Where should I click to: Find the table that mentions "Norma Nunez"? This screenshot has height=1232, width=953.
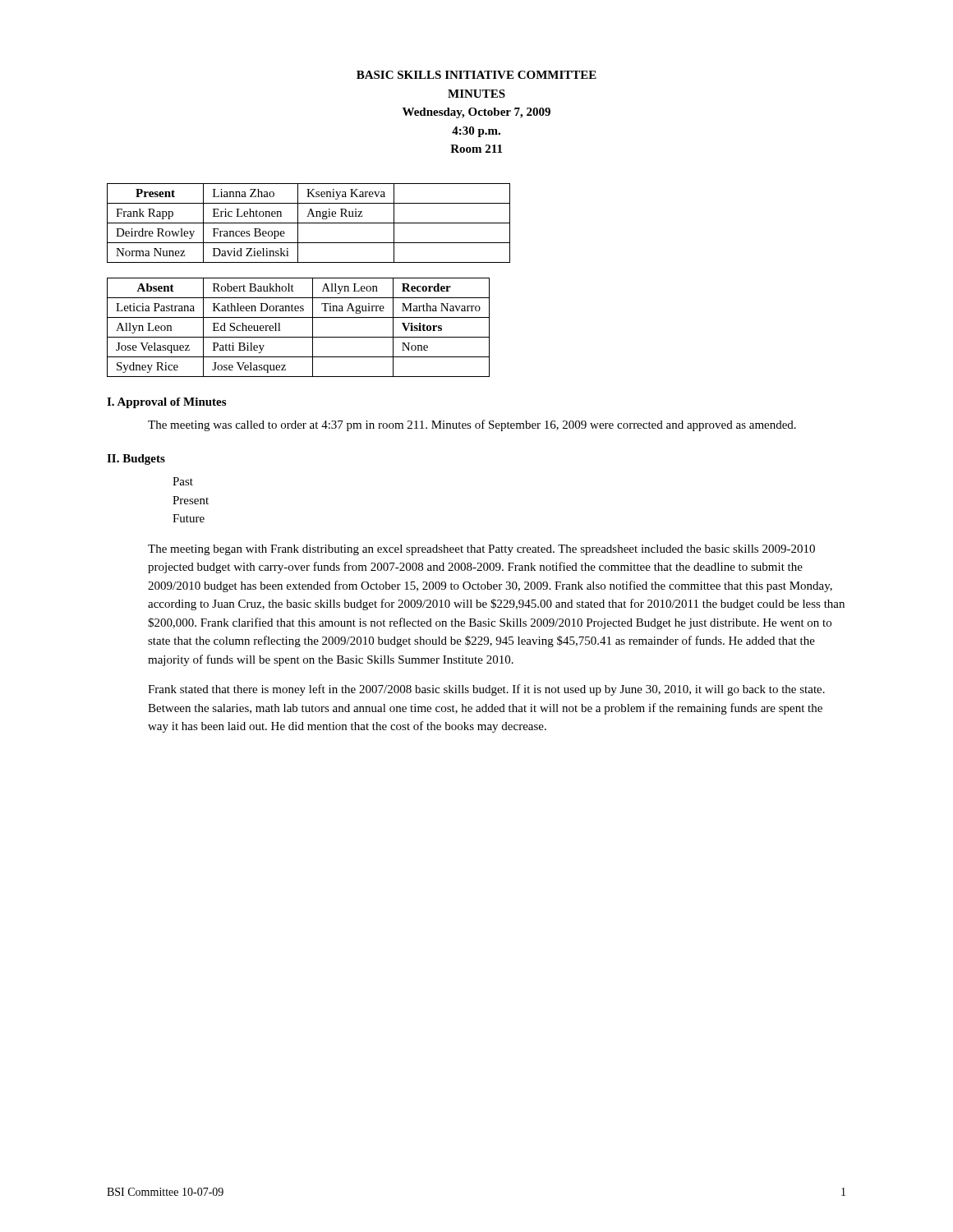[476, 223]
